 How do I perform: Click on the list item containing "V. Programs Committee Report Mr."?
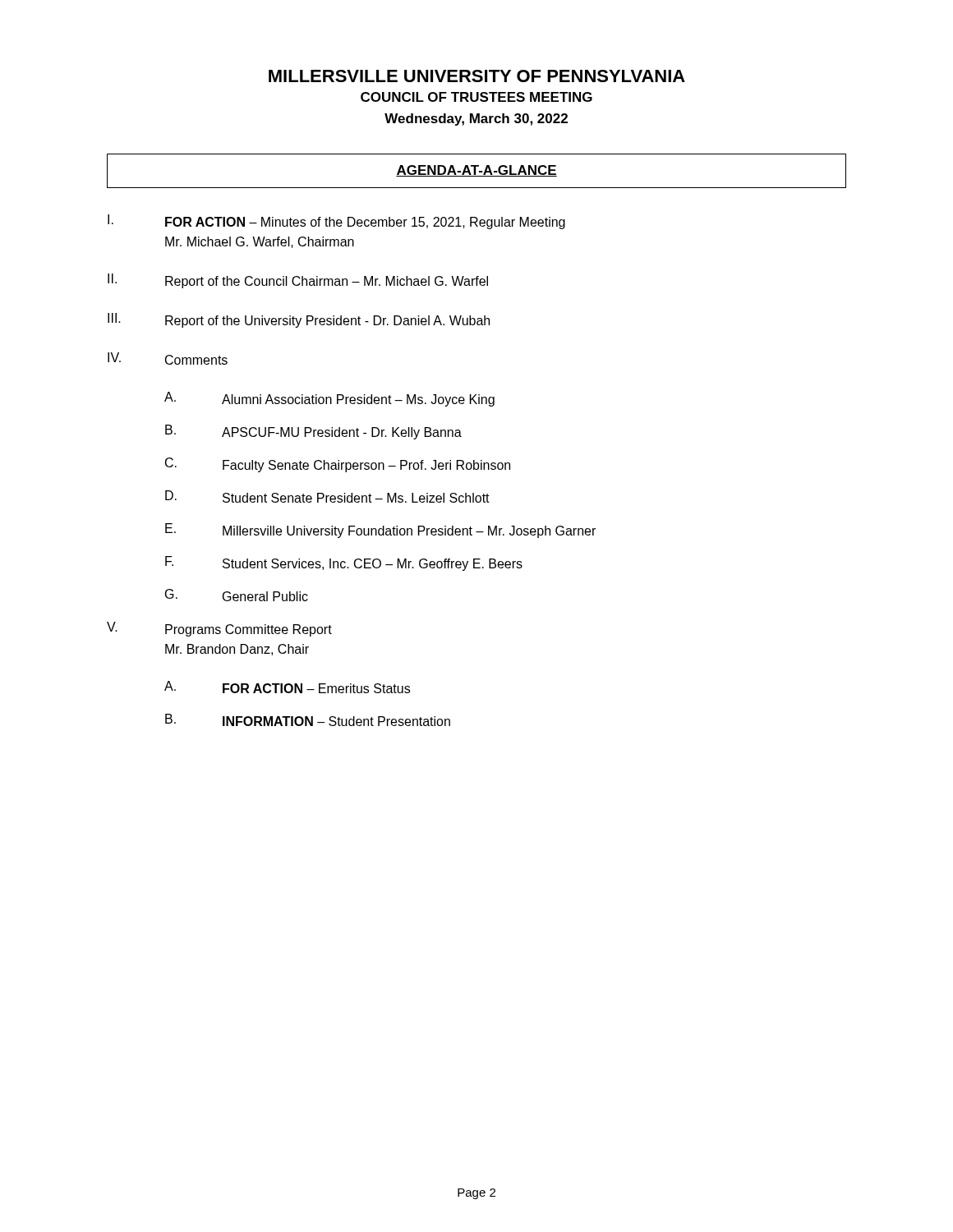pyautogui.click(x=219, y=629)
